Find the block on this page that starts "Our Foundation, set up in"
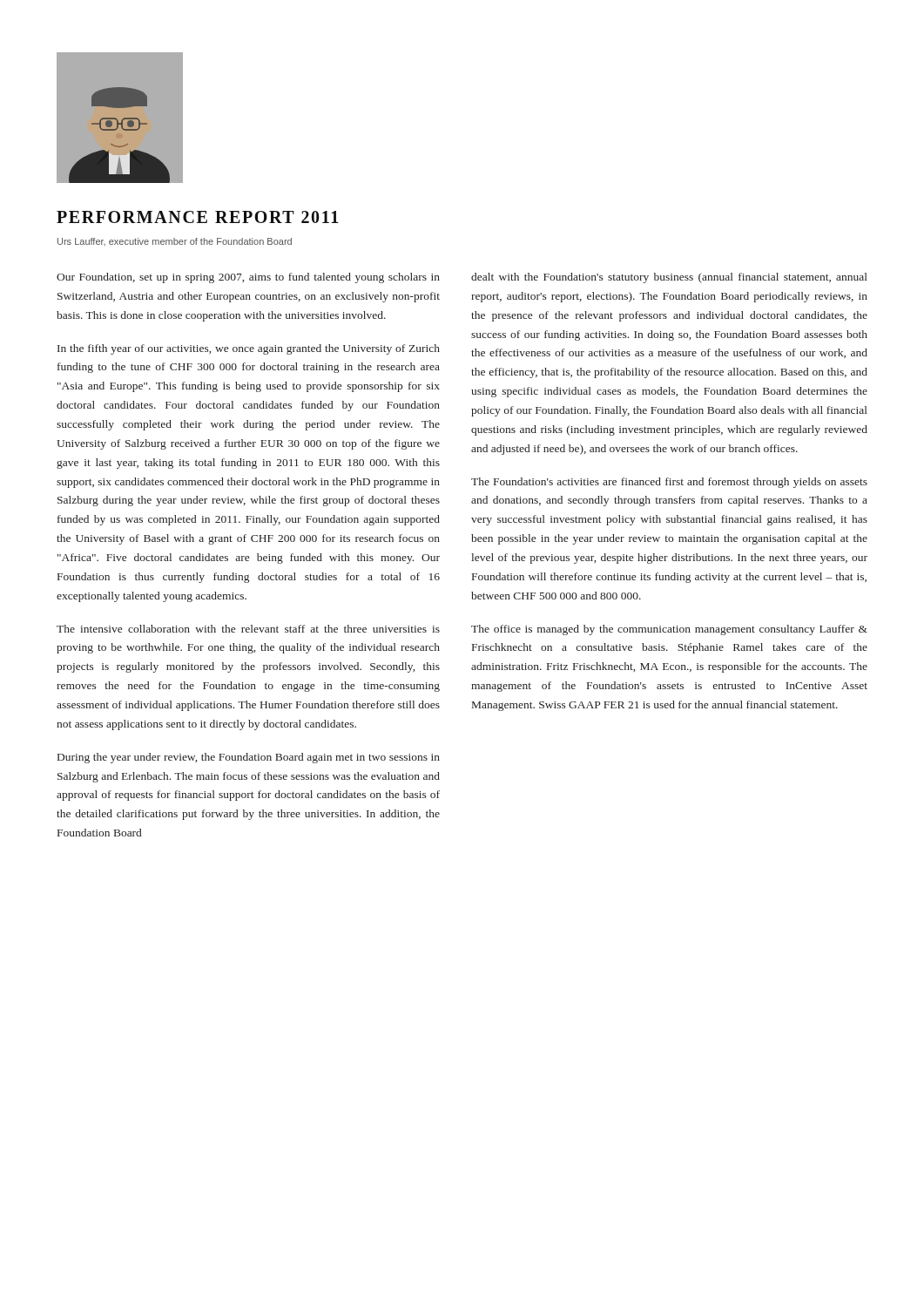Screen dimensions: 1307x924 pyautogui.click(x=248, y=296)
